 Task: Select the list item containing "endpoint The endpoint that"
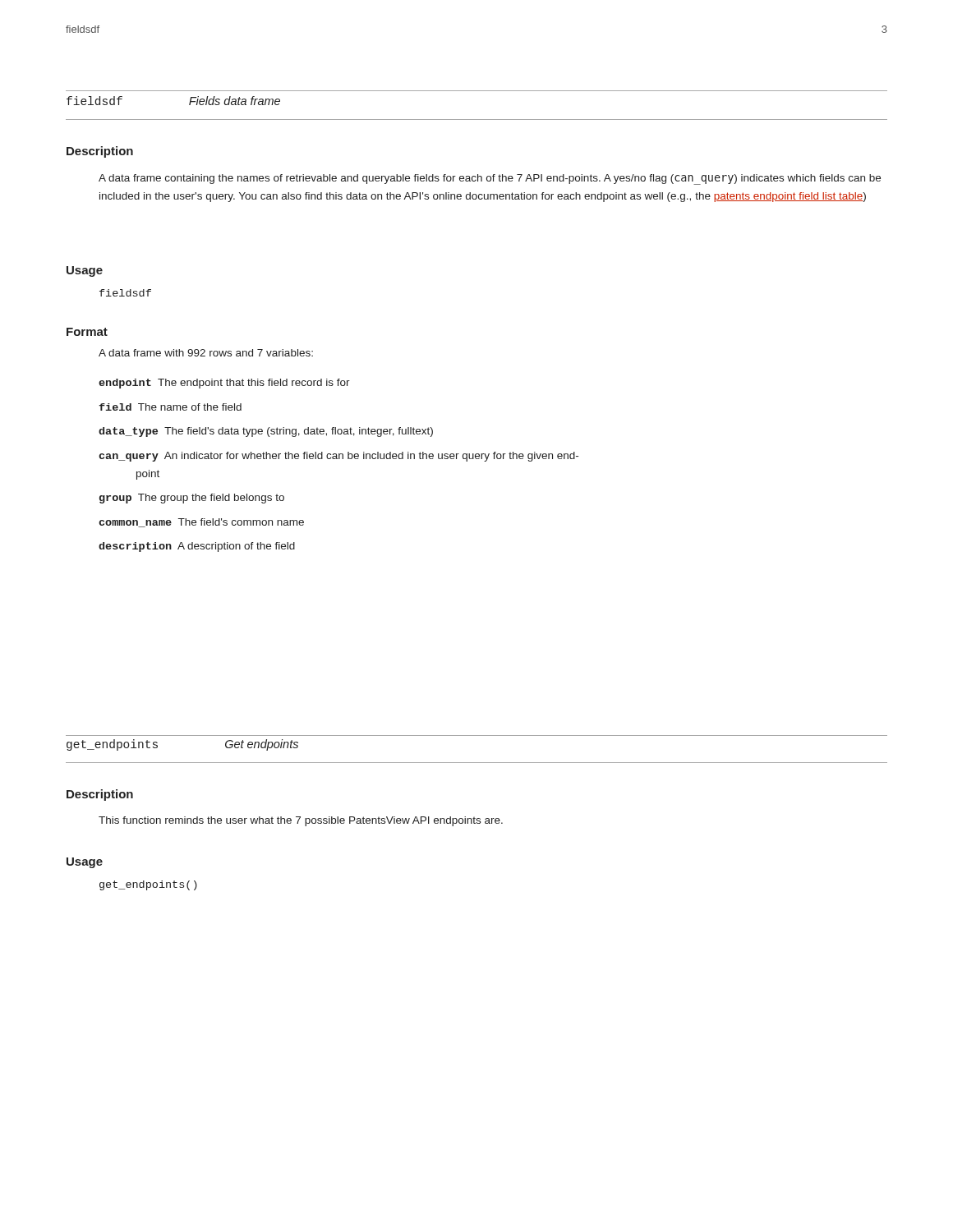(x=224, y=383)
